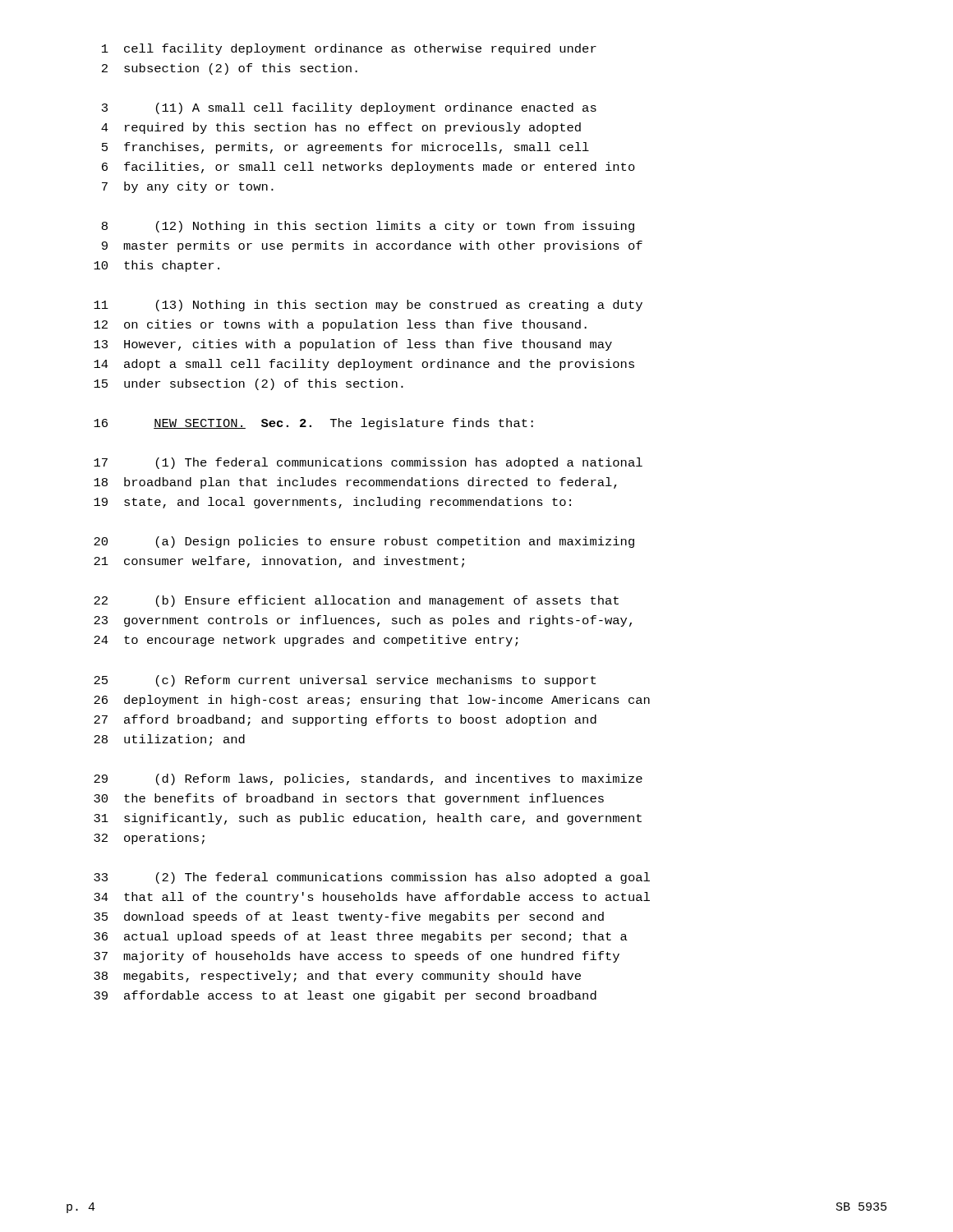953x1232 pixels.
Task: Locate the block of text that opens with "34 that all of the country's households"
Action: (x=476, y=897)
